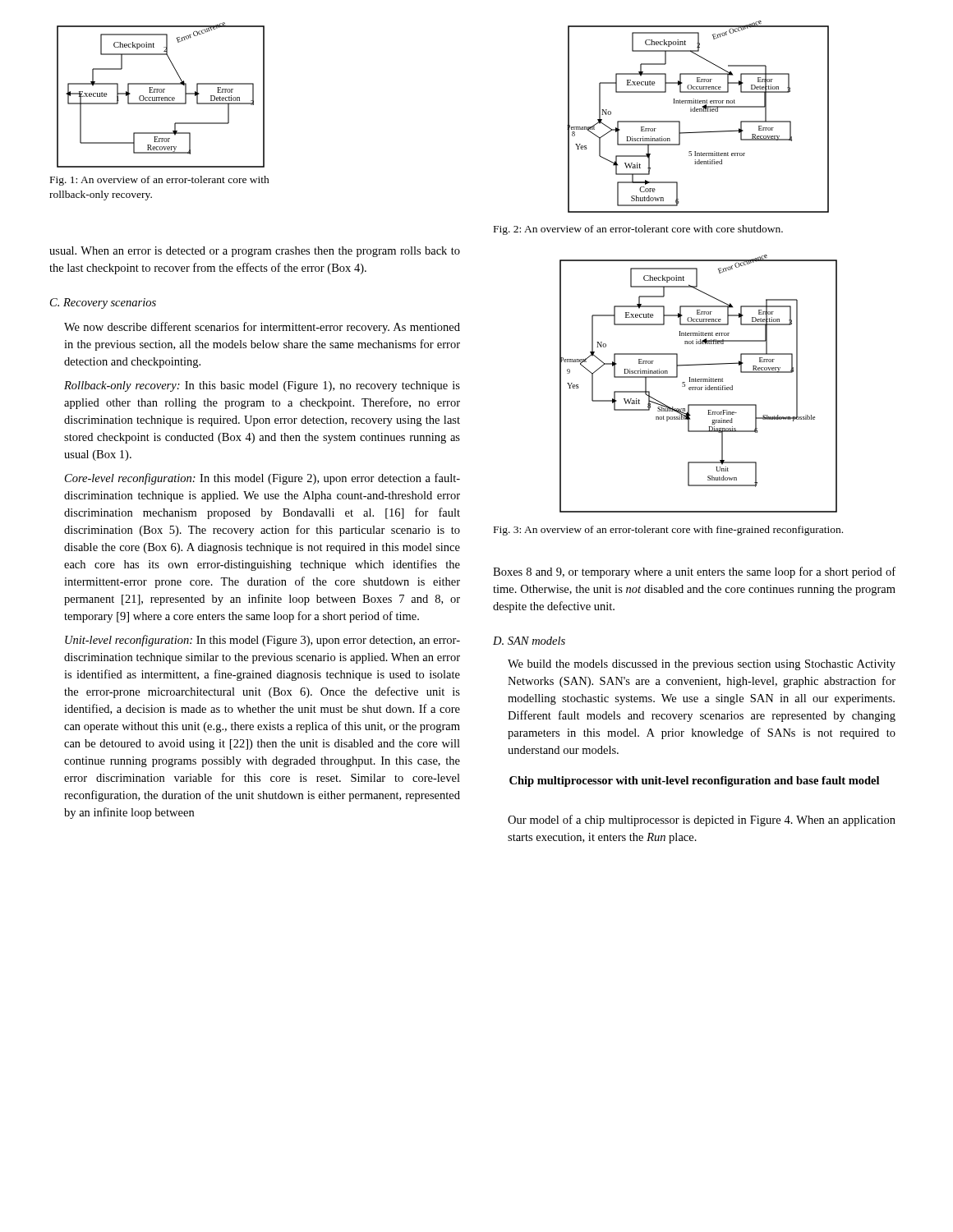This screenshot has height=1232, width=953.
Task: Where is the passage that starts "usual. When an error is detected"?
Action: pyautogui.click(x=255, y=259)
